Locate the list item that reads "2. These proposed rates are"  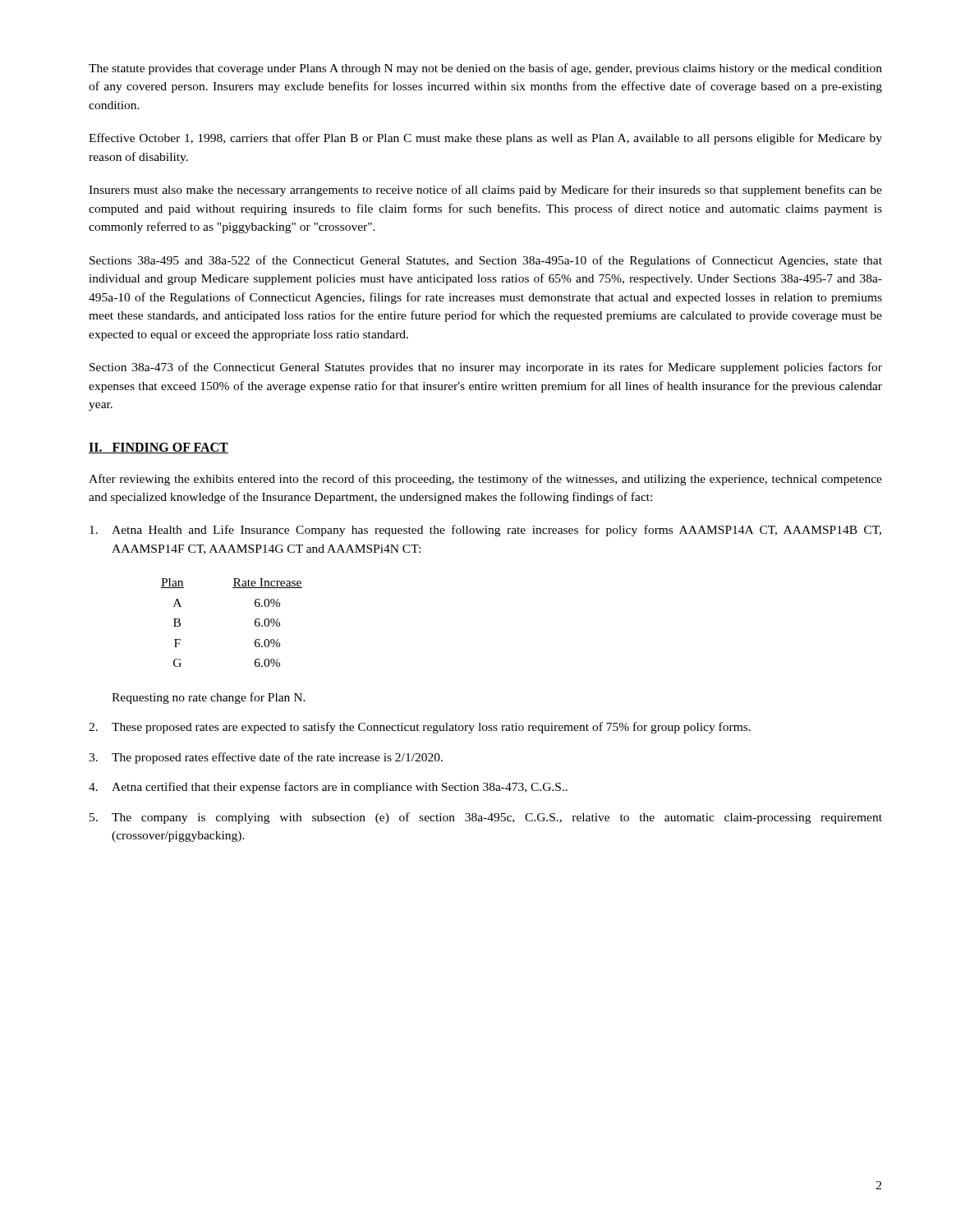(x=485, y=727)
